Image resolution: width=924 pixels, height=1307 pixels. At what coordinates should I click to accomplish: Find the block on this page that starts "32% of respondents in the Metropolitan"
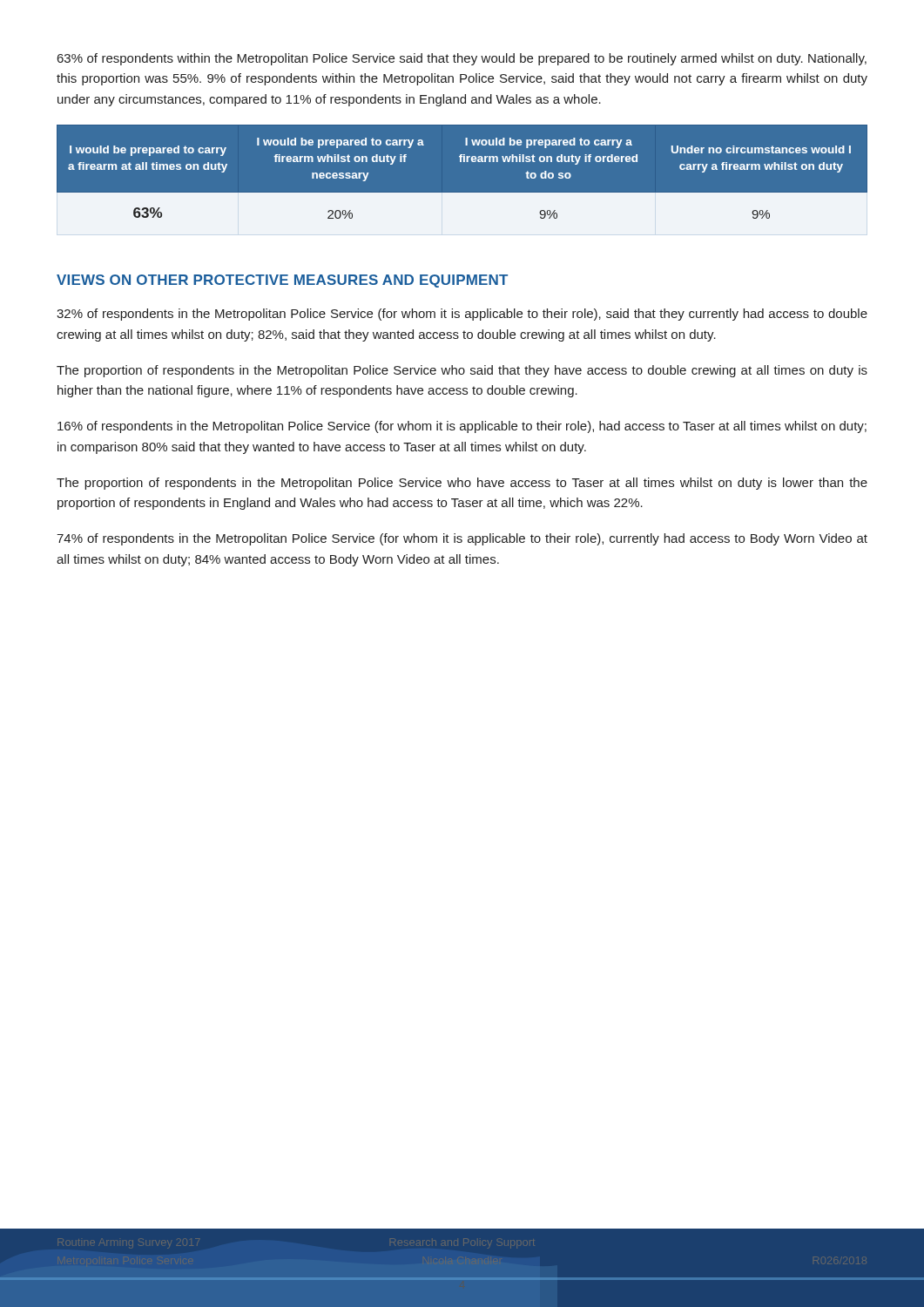tap(462, 324)
